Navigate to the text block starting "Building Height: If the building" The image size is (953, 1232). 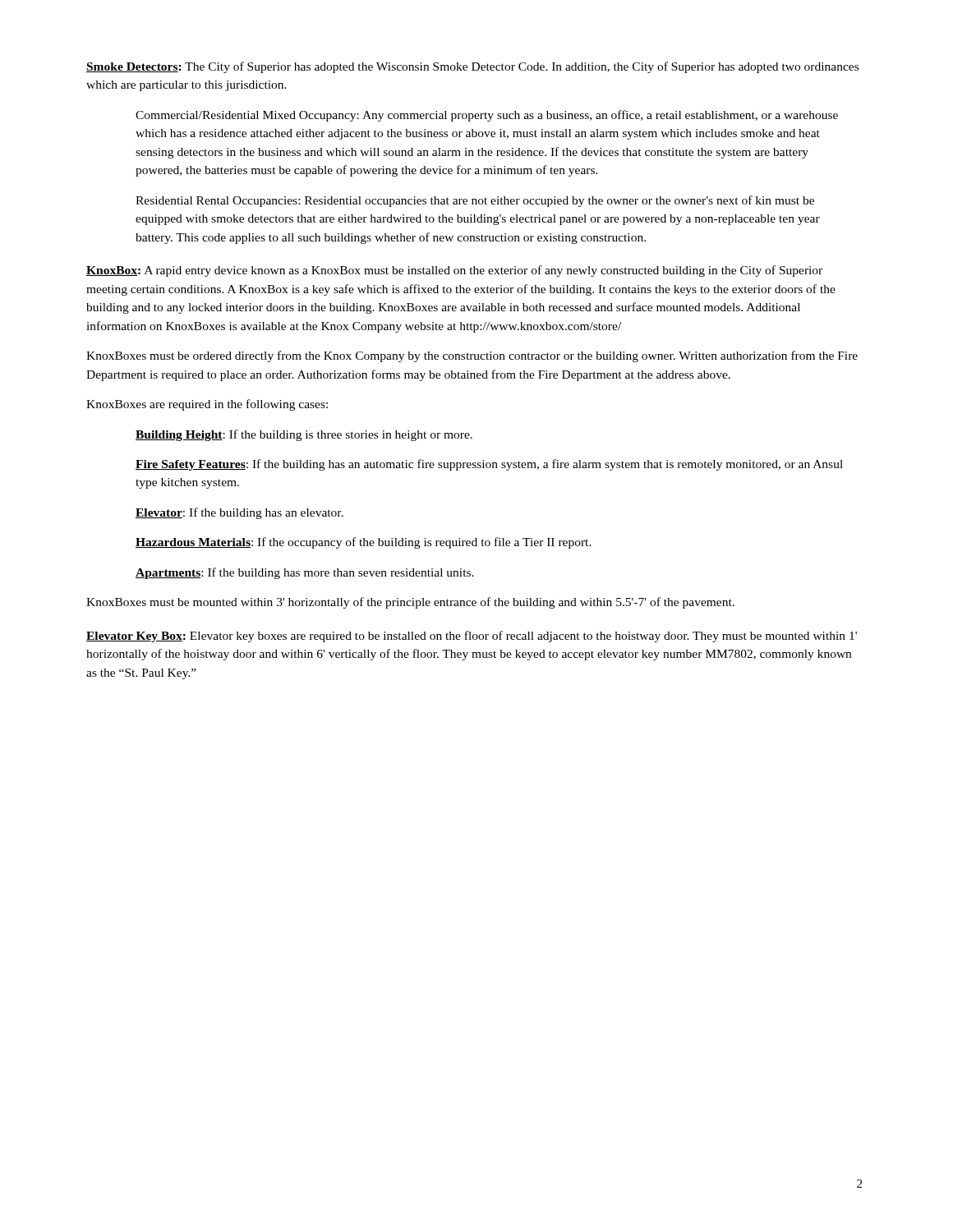point(304,434)
